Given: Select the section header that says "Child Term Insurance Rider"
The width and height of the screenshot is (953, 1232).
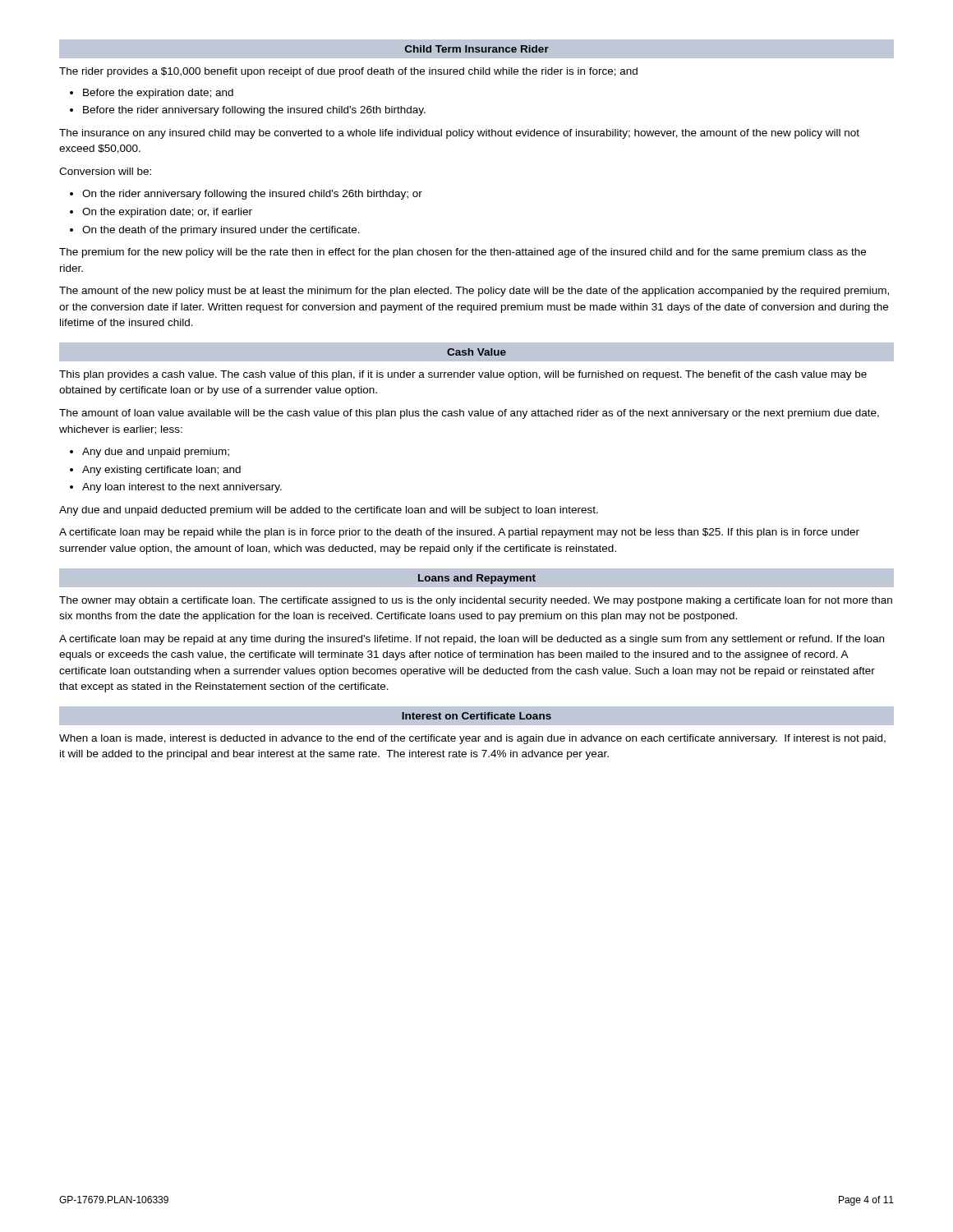Looking at the screenshot, I should point(476,49).
